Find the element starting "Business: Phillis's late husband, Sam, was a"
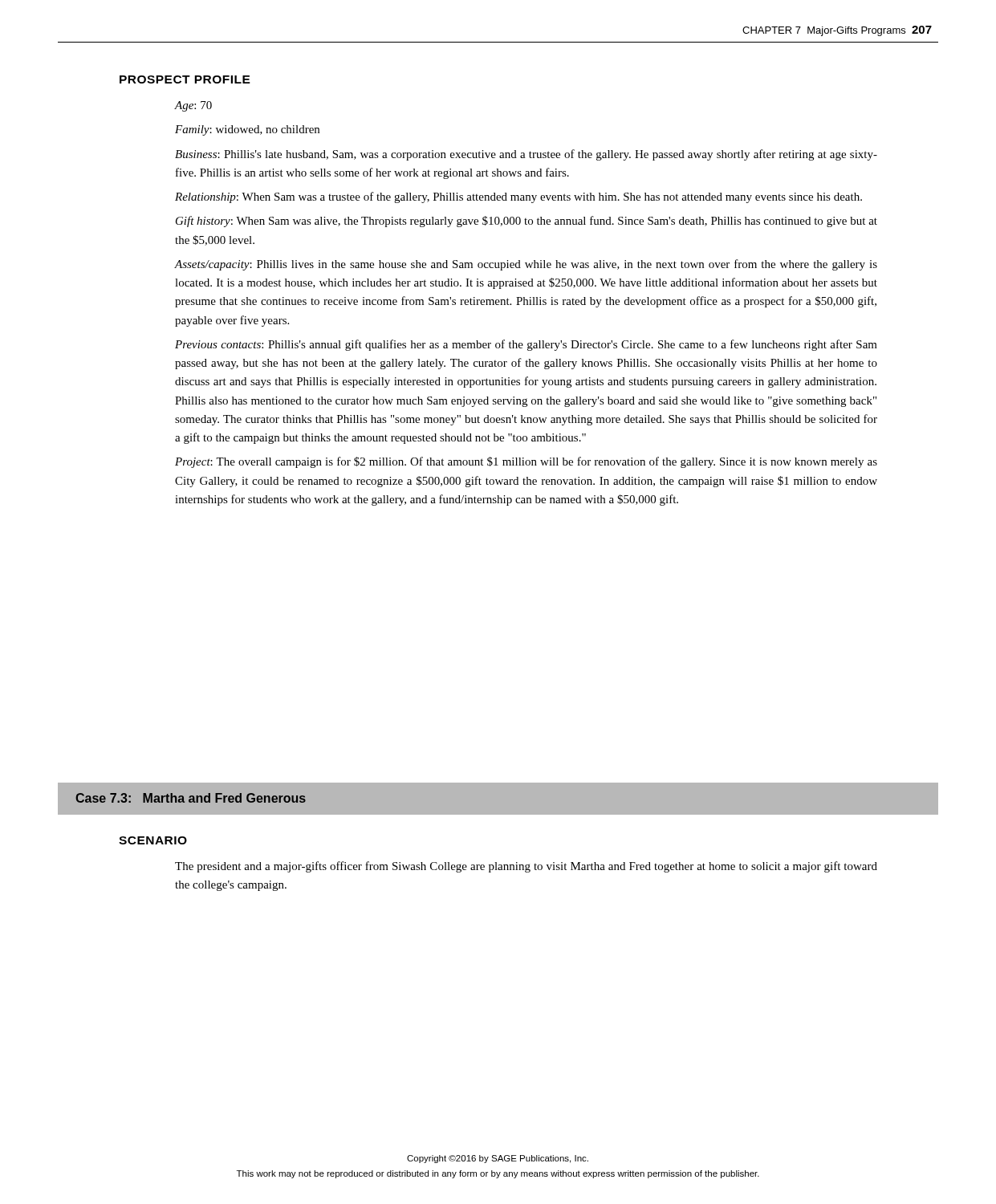The image size is (996, 1204). (x=526, y=163)
